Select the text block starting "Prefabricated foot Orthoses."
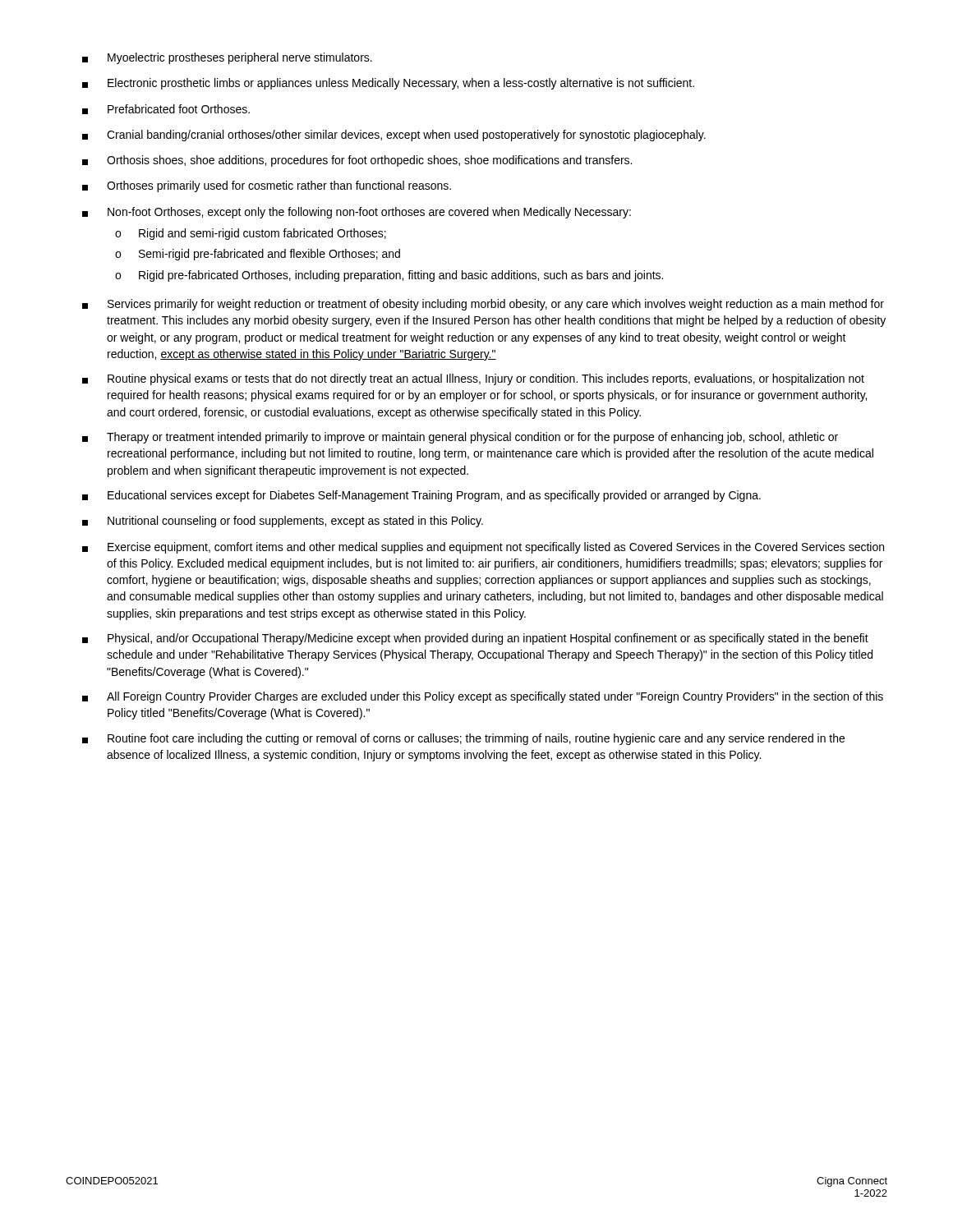 166,109
